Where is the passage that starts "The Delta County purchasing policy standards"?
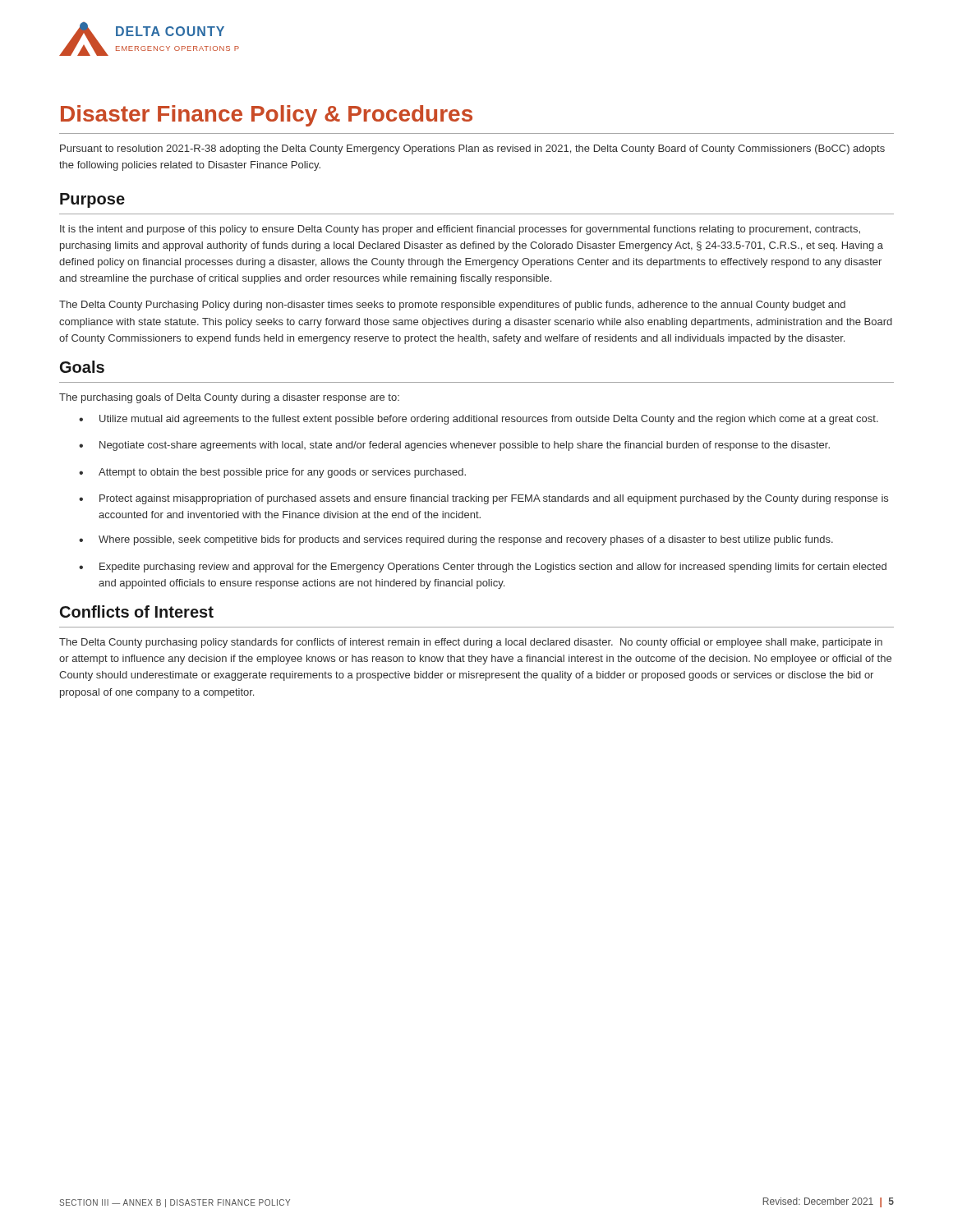The width and height of the screenshot is (953, 1232). pos(476,667)
